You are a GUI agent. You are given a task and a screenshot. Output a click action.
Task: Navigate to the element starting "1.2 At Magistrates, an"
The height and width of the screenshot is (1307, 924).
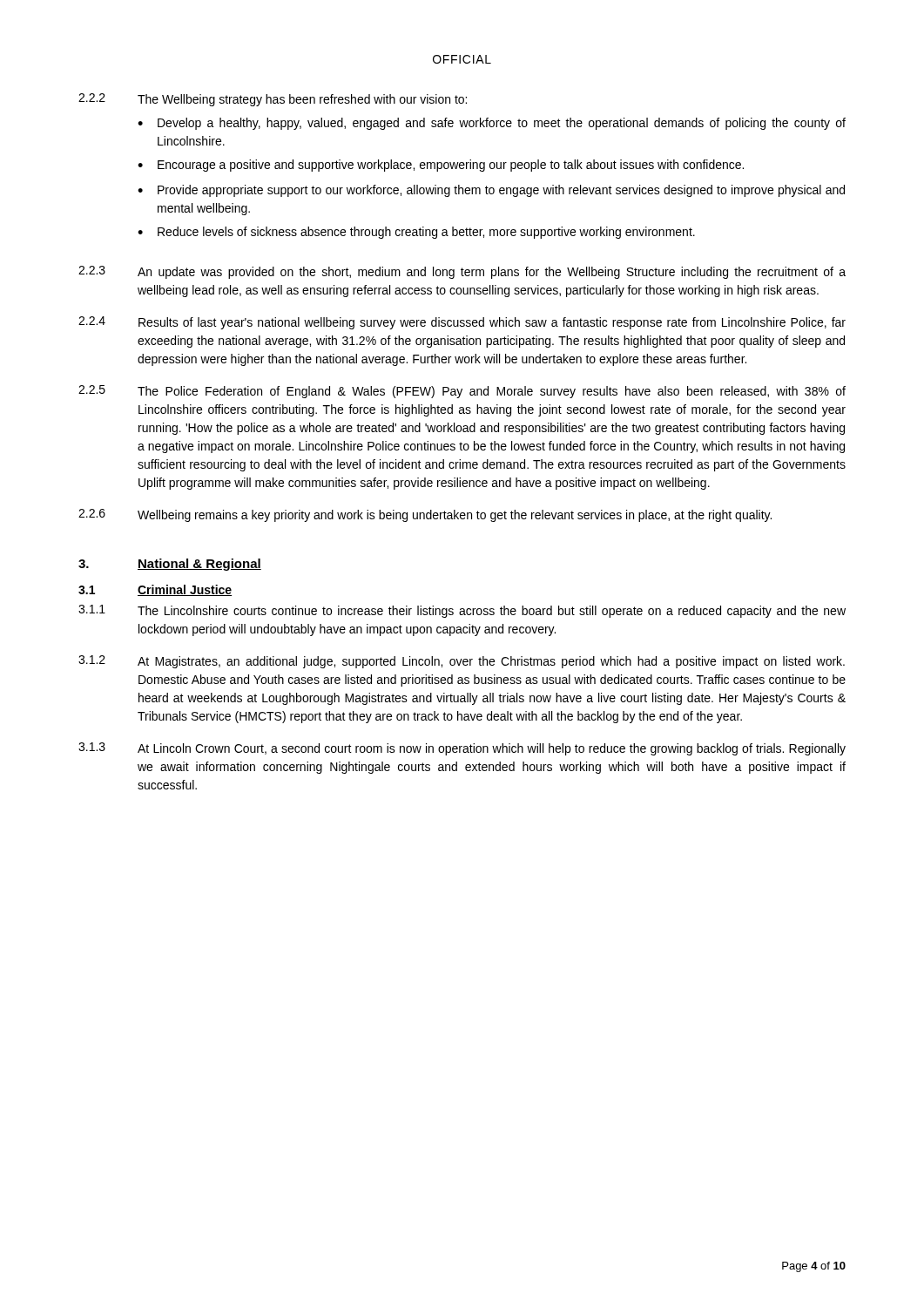(x=462, y=689)
